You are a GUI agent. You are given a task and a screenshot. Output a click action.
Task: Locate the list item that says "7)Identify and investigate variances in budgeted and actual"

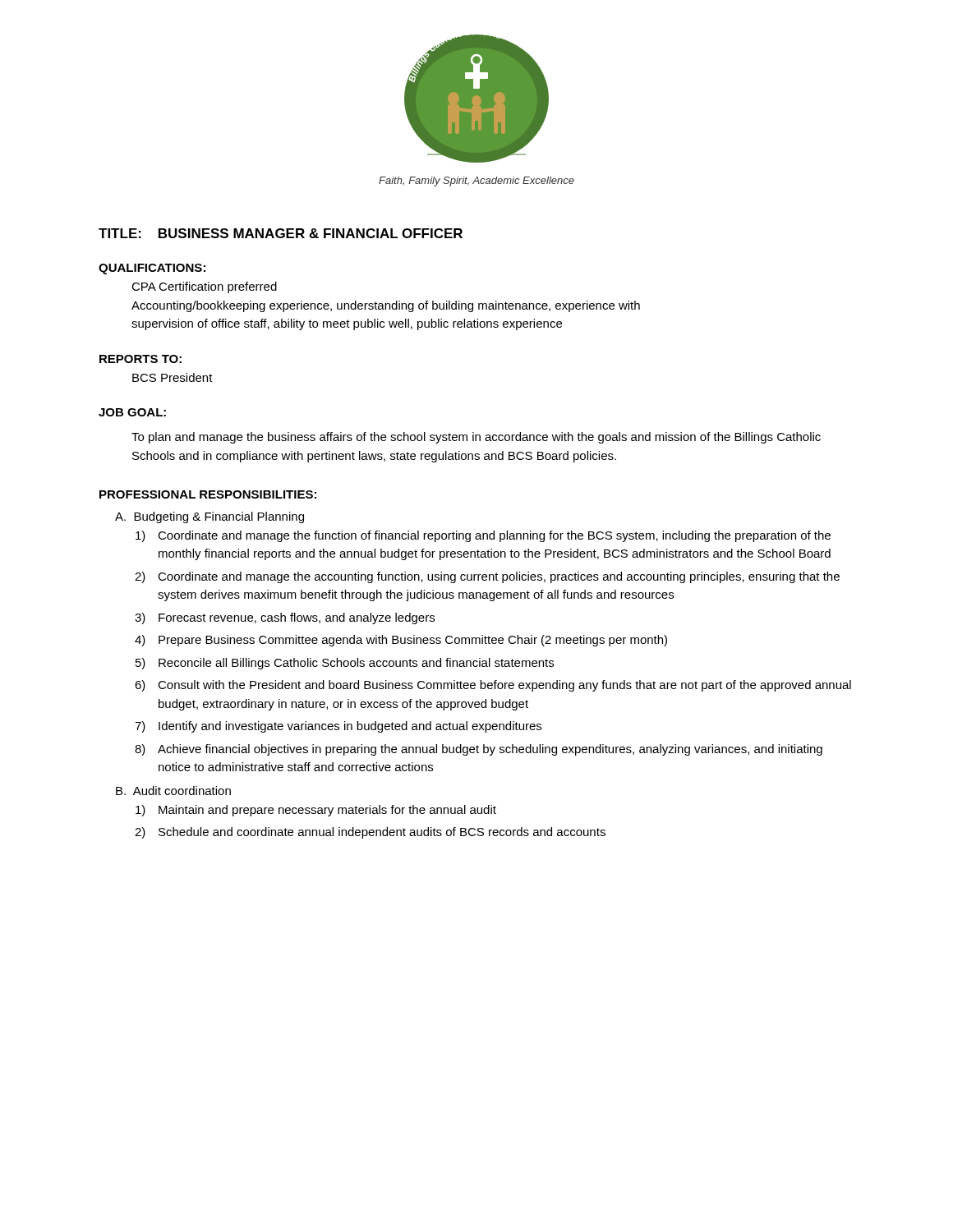(x=495, y=726)
